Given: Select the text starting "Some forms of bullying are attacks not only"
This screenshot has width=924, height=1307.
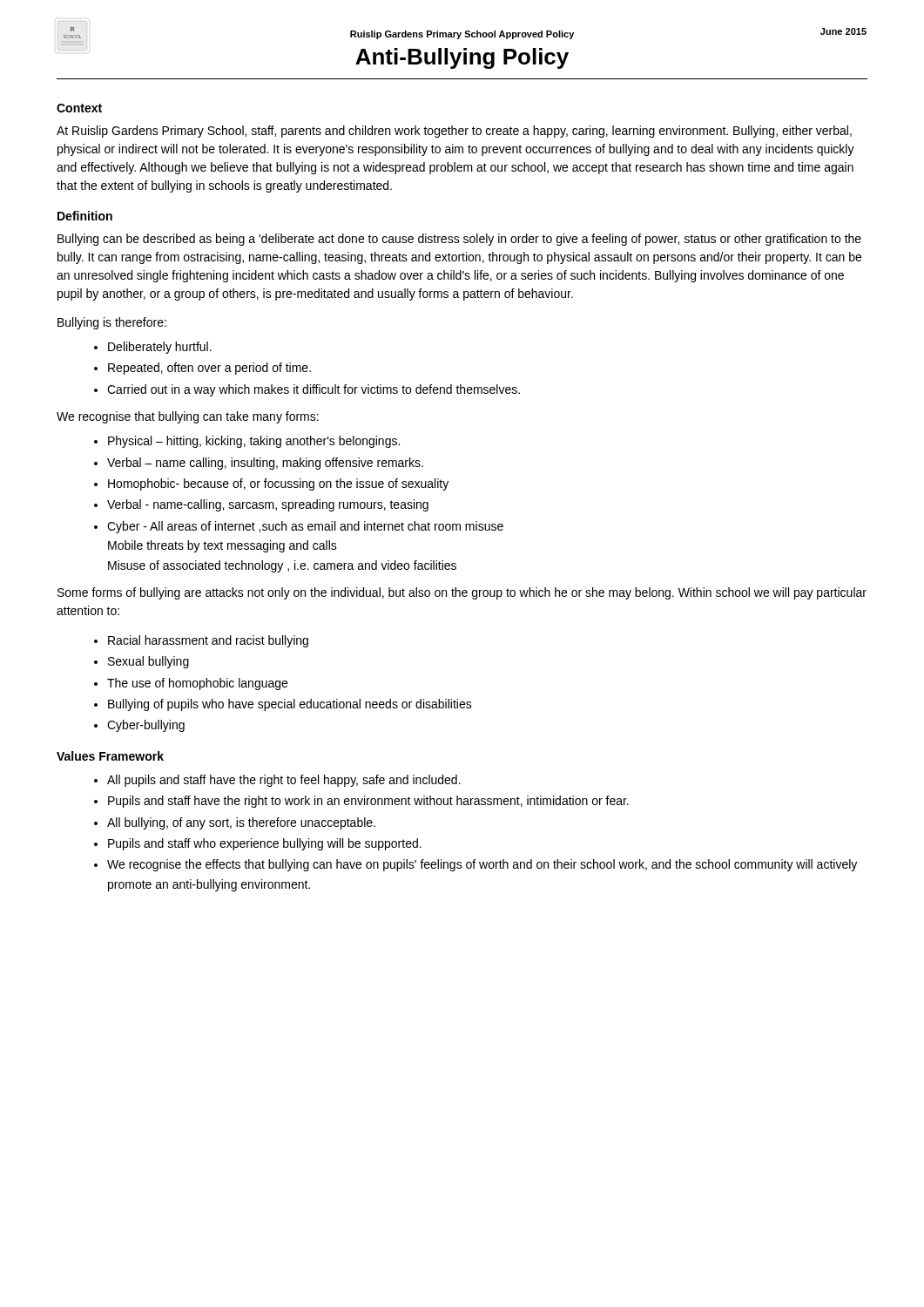Looking at the screenshot, I should coord(462,602).
